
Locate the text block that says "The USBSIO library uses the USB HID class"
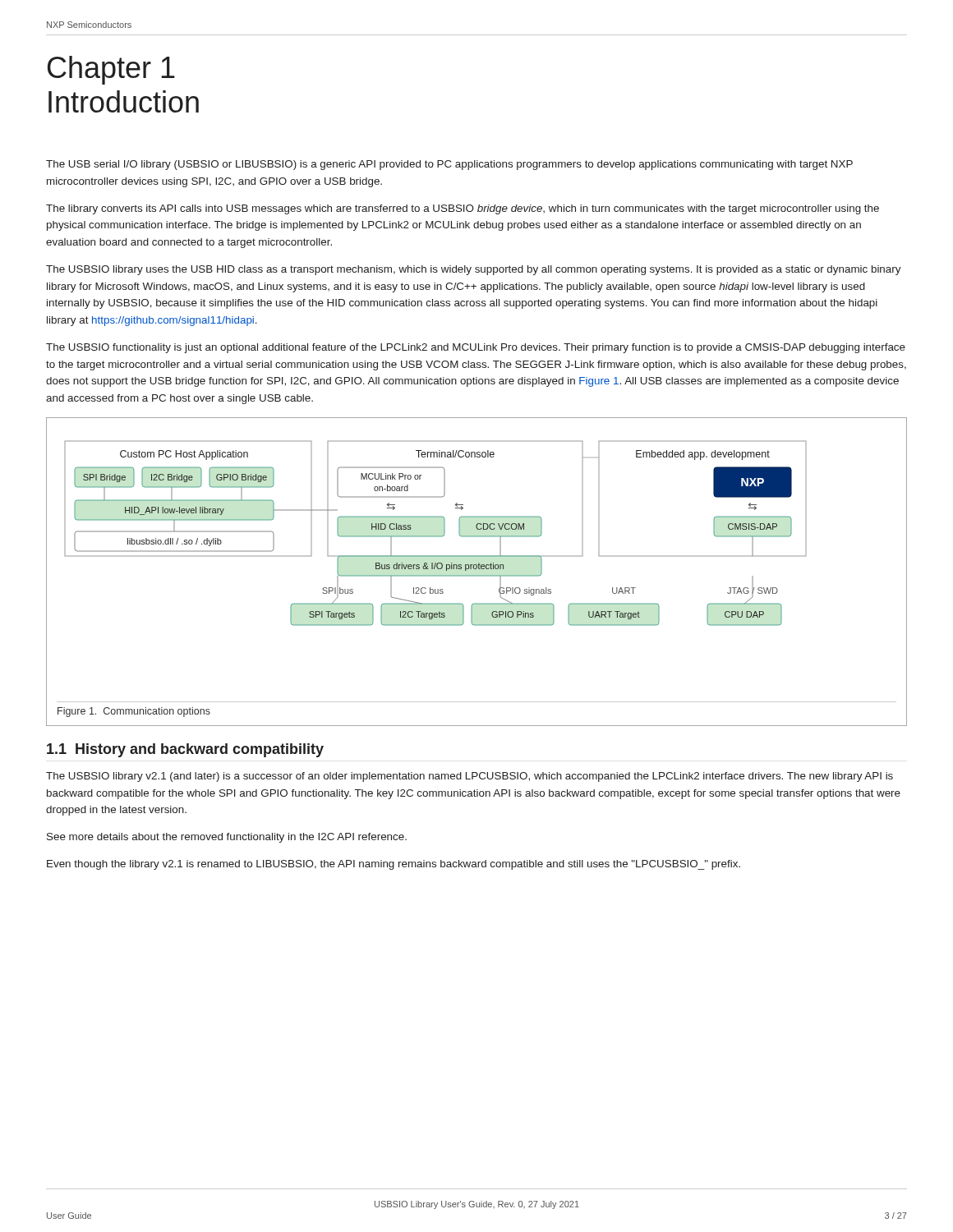(x=476, y=295)
